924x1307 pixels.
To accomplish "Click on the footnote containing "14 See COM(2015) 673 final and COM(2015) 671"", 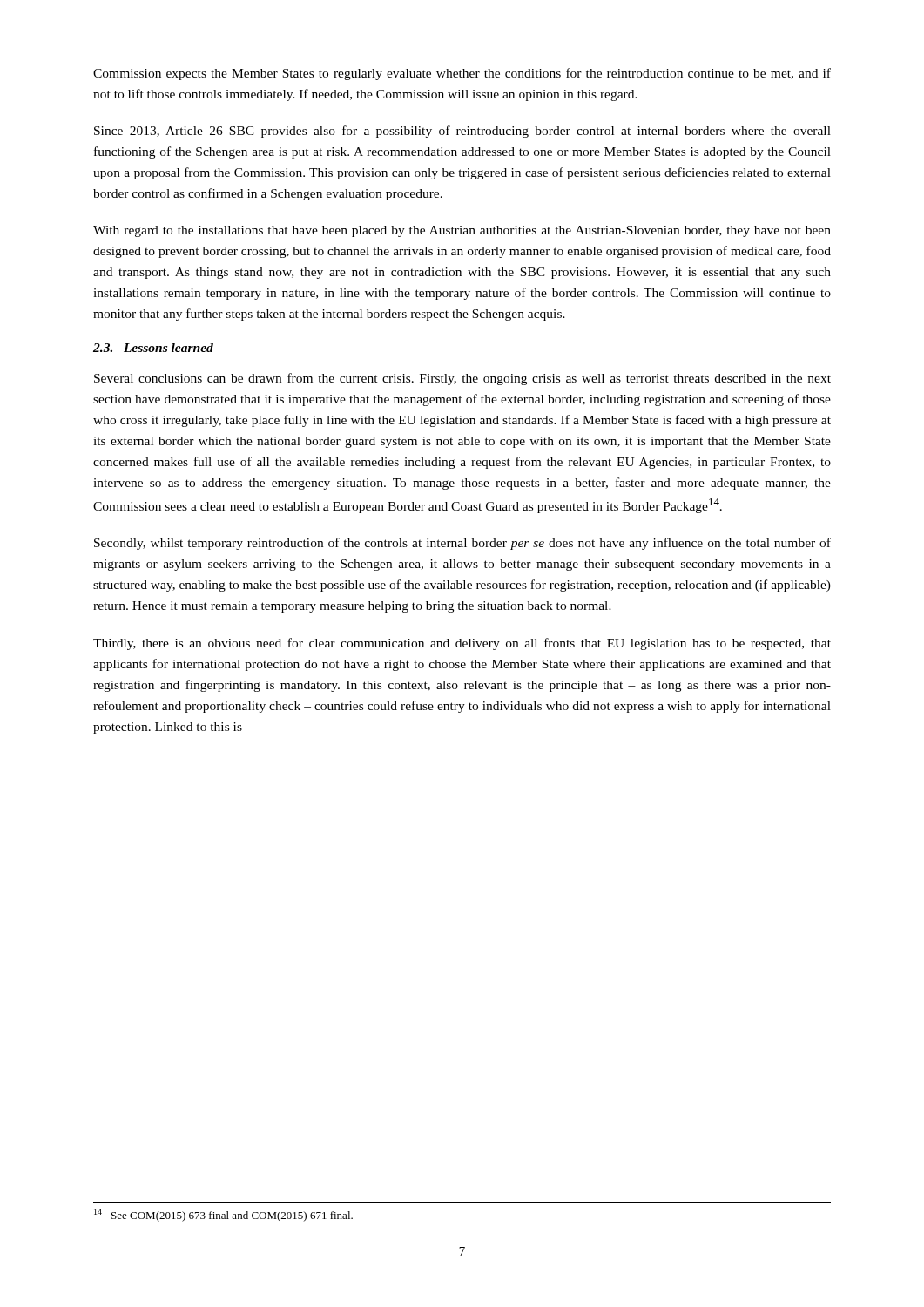I will coord(223,1215).
